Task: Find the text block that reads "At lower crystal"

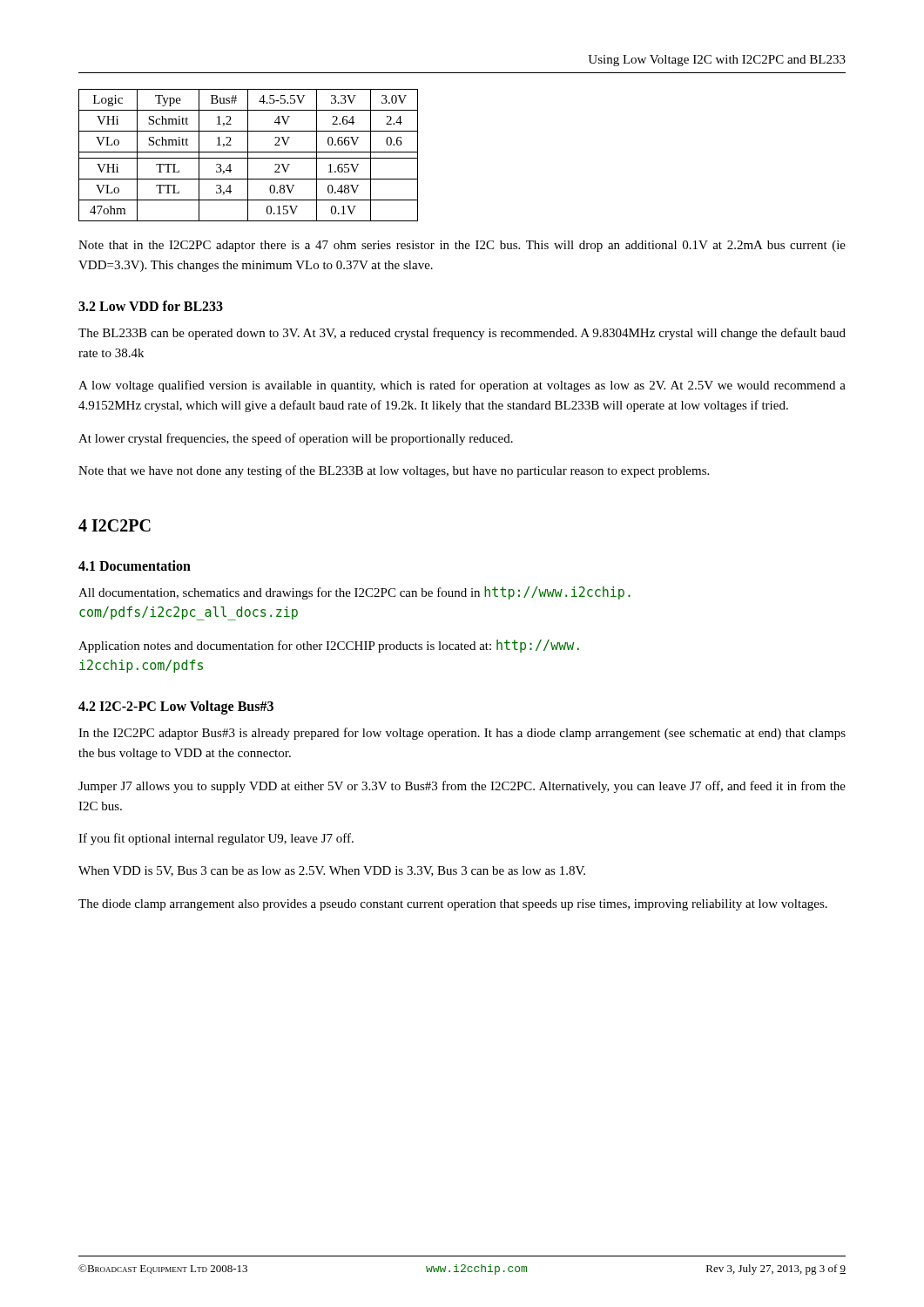Action: pos(296,438)
